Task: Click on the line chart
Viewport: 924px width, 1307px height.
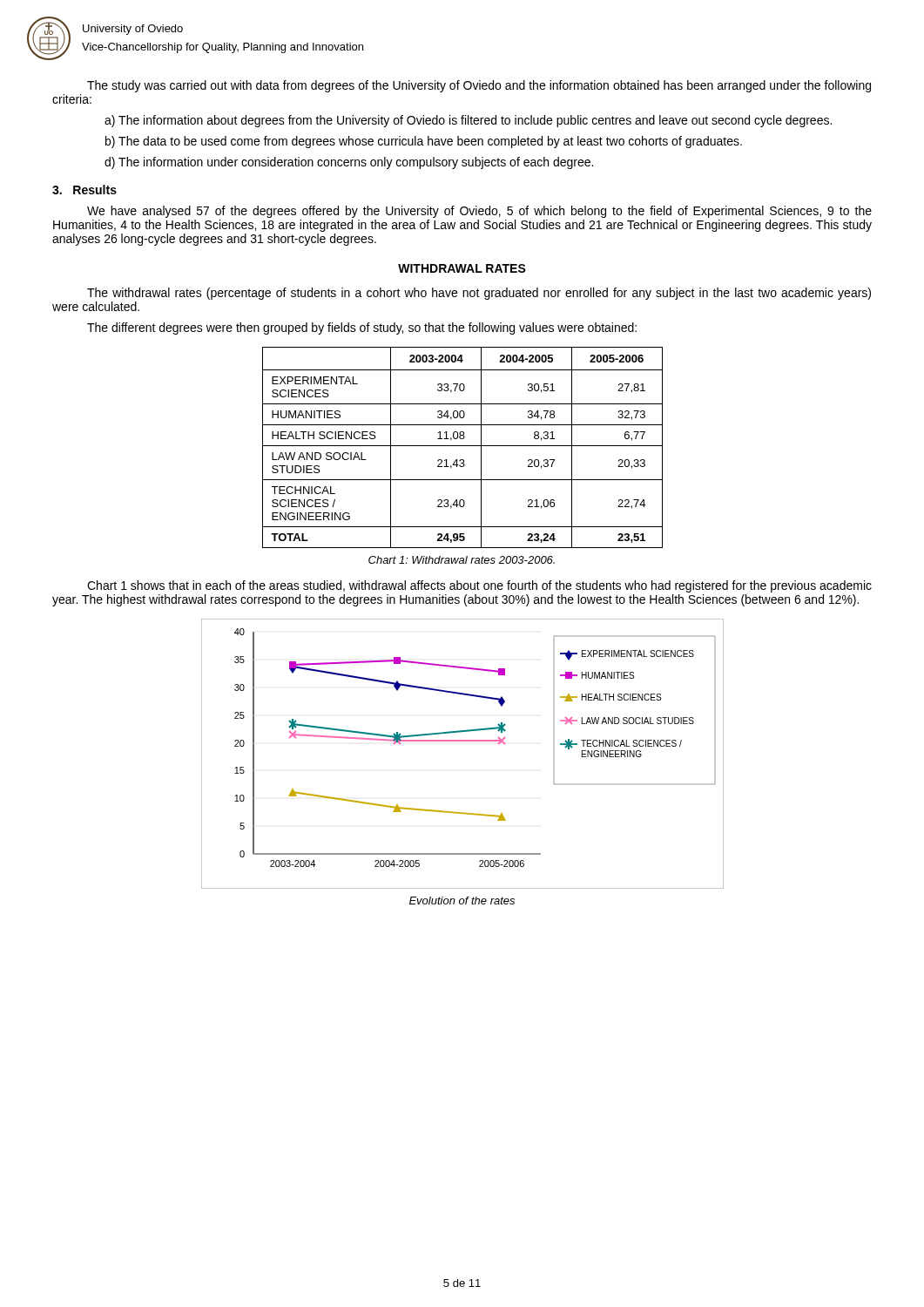Action: coord(462,754)
